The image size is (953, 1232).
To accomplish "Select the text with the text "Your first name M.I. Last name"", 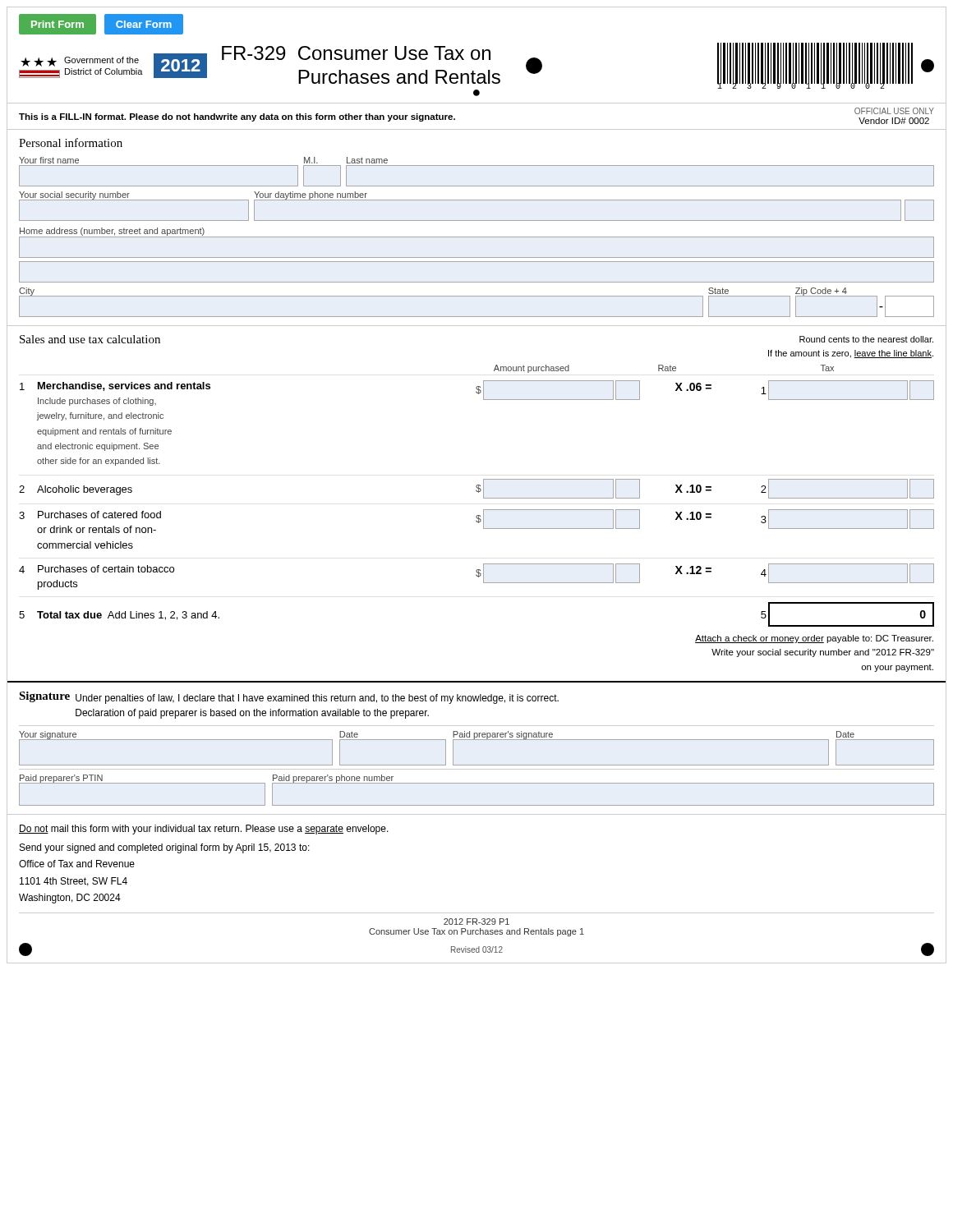I will coord(476,171).
